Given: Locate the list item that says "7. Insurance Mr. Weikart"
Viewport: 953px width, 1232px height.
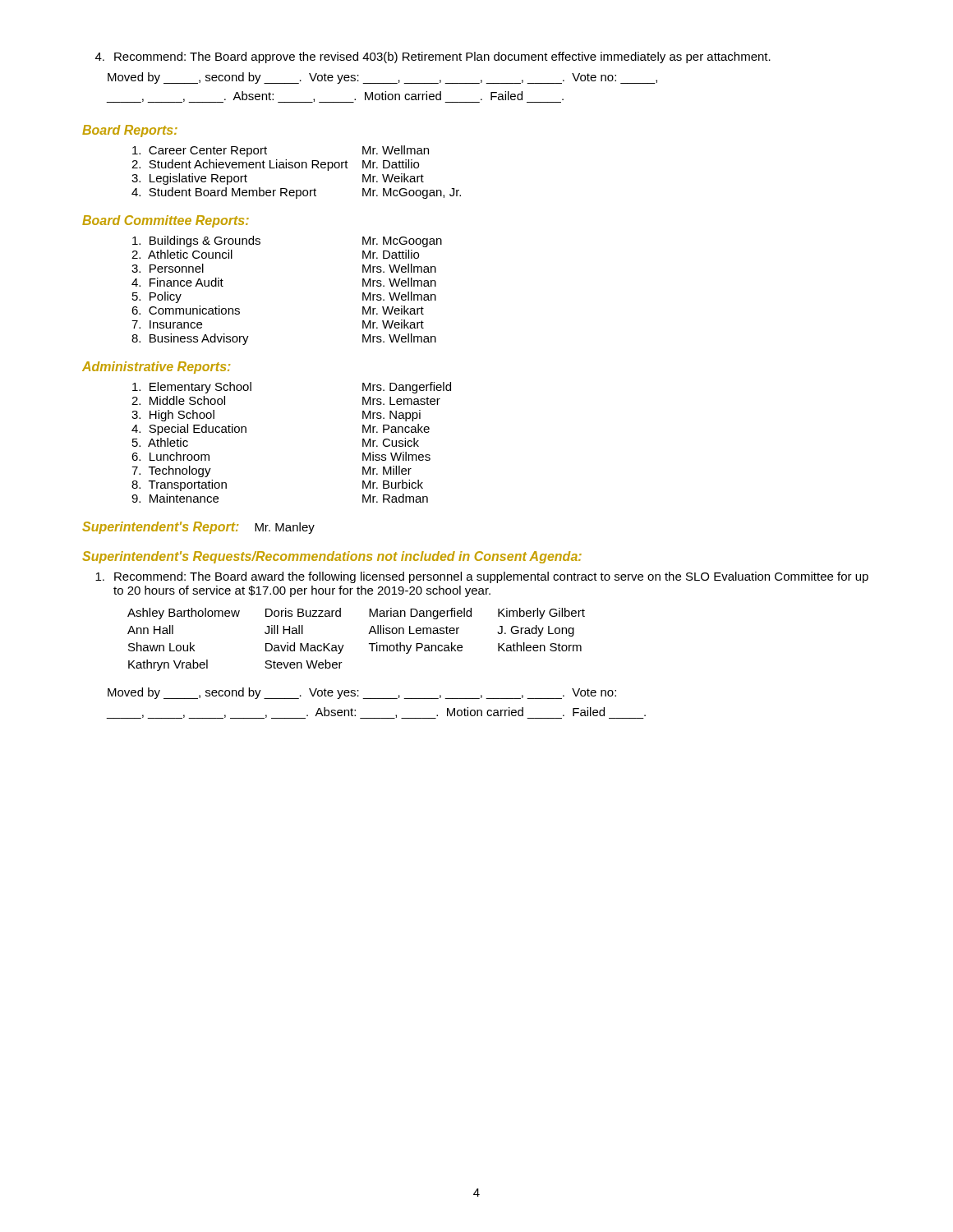Looking at the screenshot, I should [166, 324].
